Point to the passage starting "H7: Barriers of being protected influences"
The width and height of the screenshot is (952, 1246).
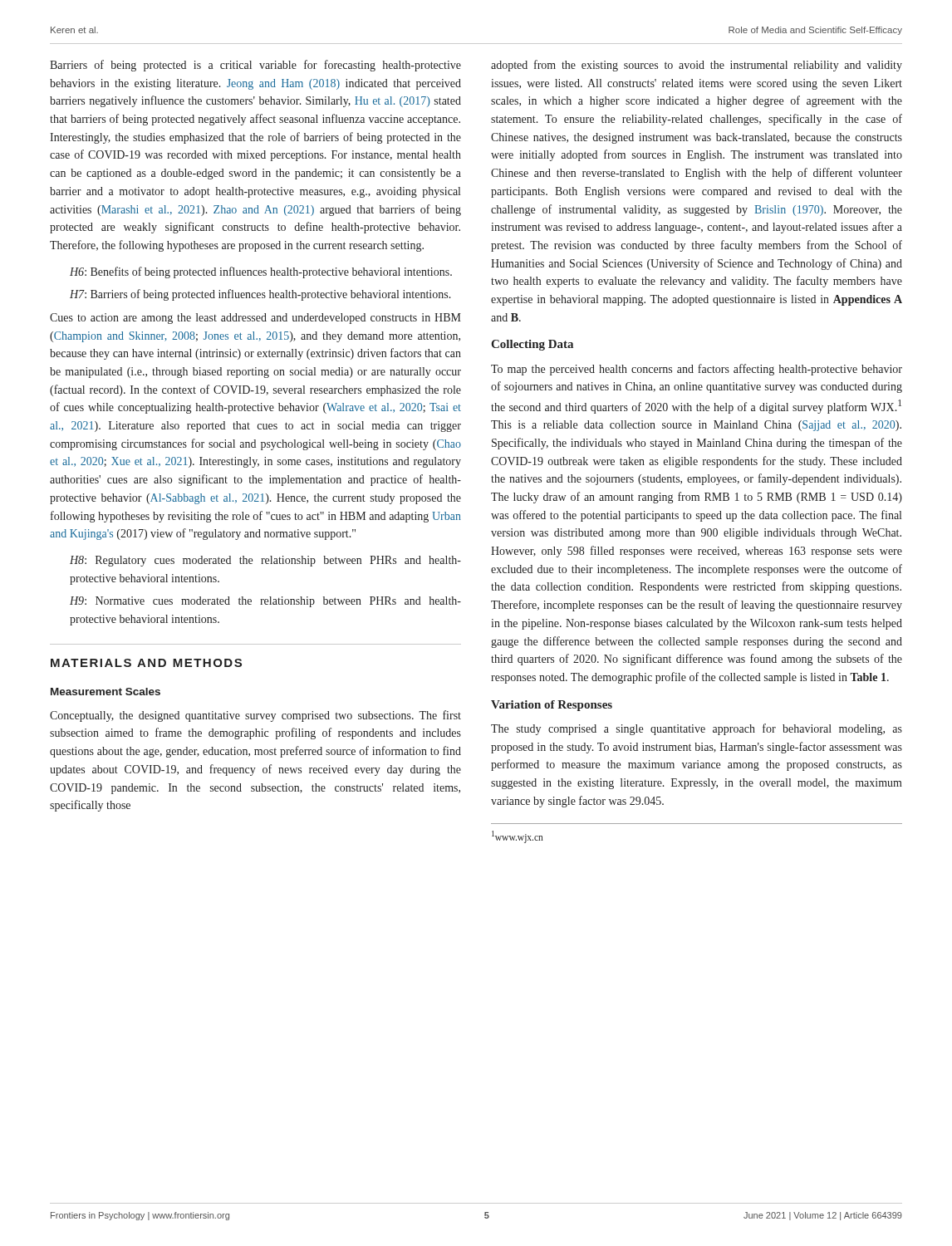[265, 295]
